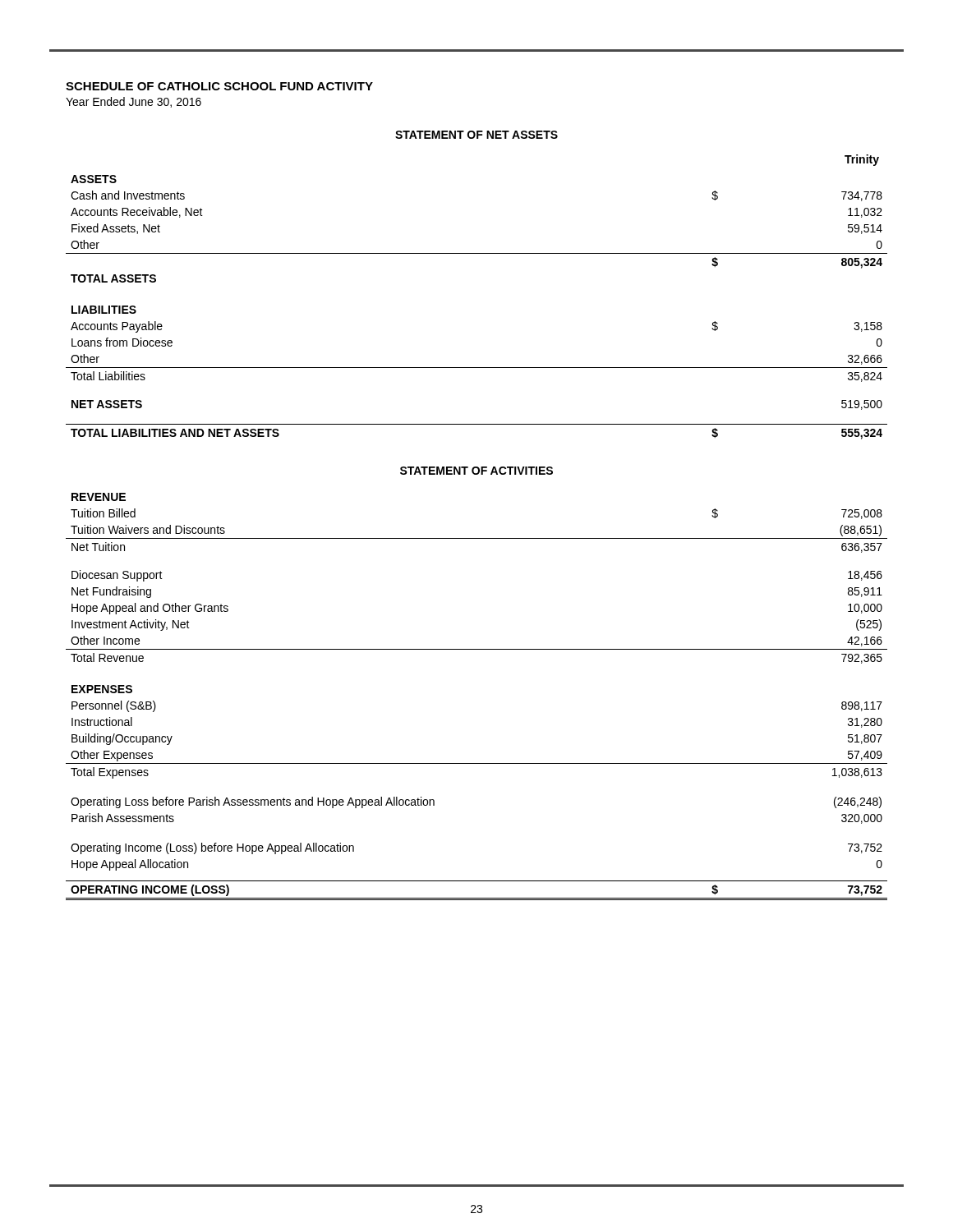Select the section header containing "STATEMENT OF NET ASSETS"
This screenshot has height=1232, width=953.
click(x=476, y=135)
